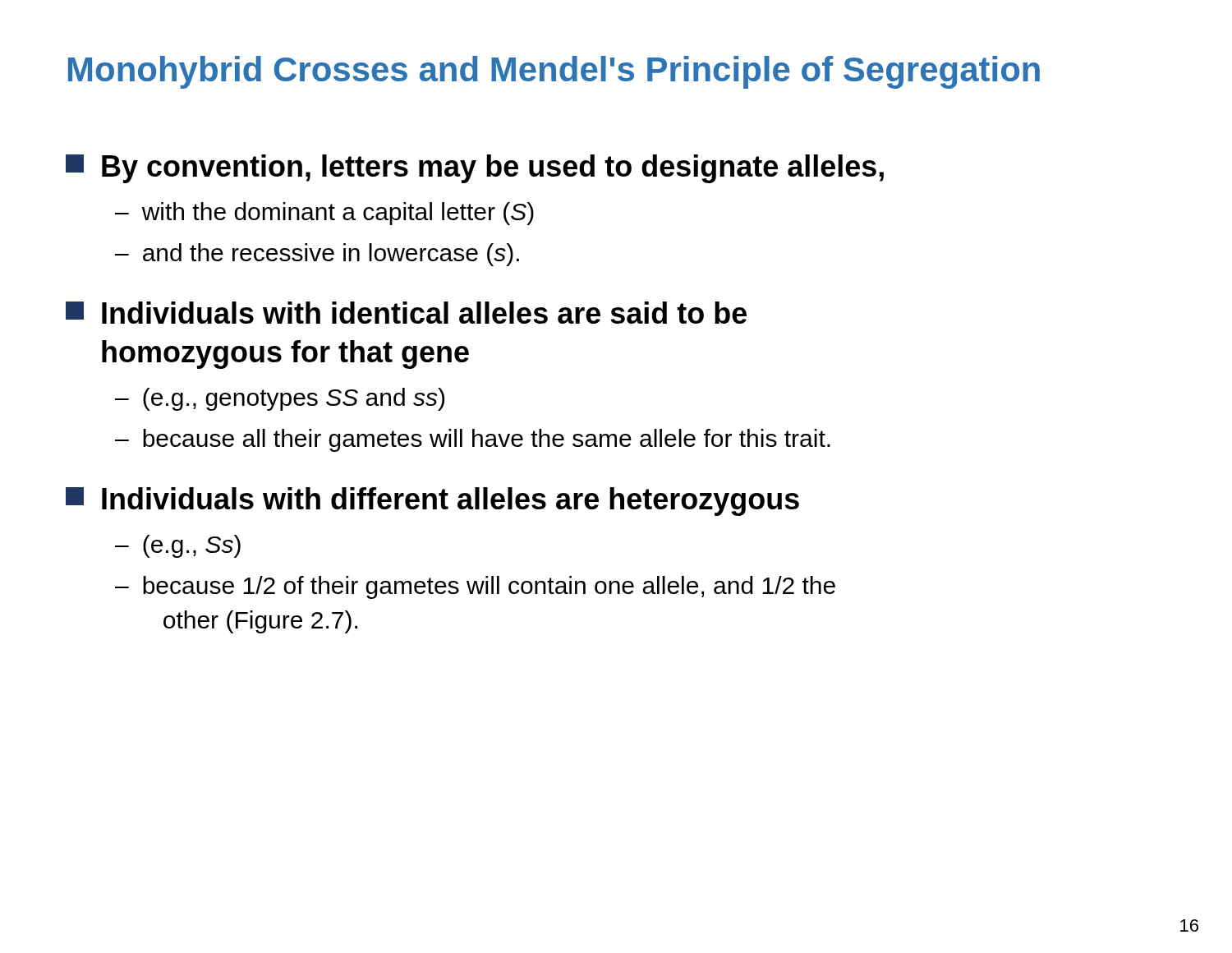The width and height of the screenshot is (1232, 953).
Task: Locate the region starting "Individuals with identical alleles are said"
Action: [407, 334]
